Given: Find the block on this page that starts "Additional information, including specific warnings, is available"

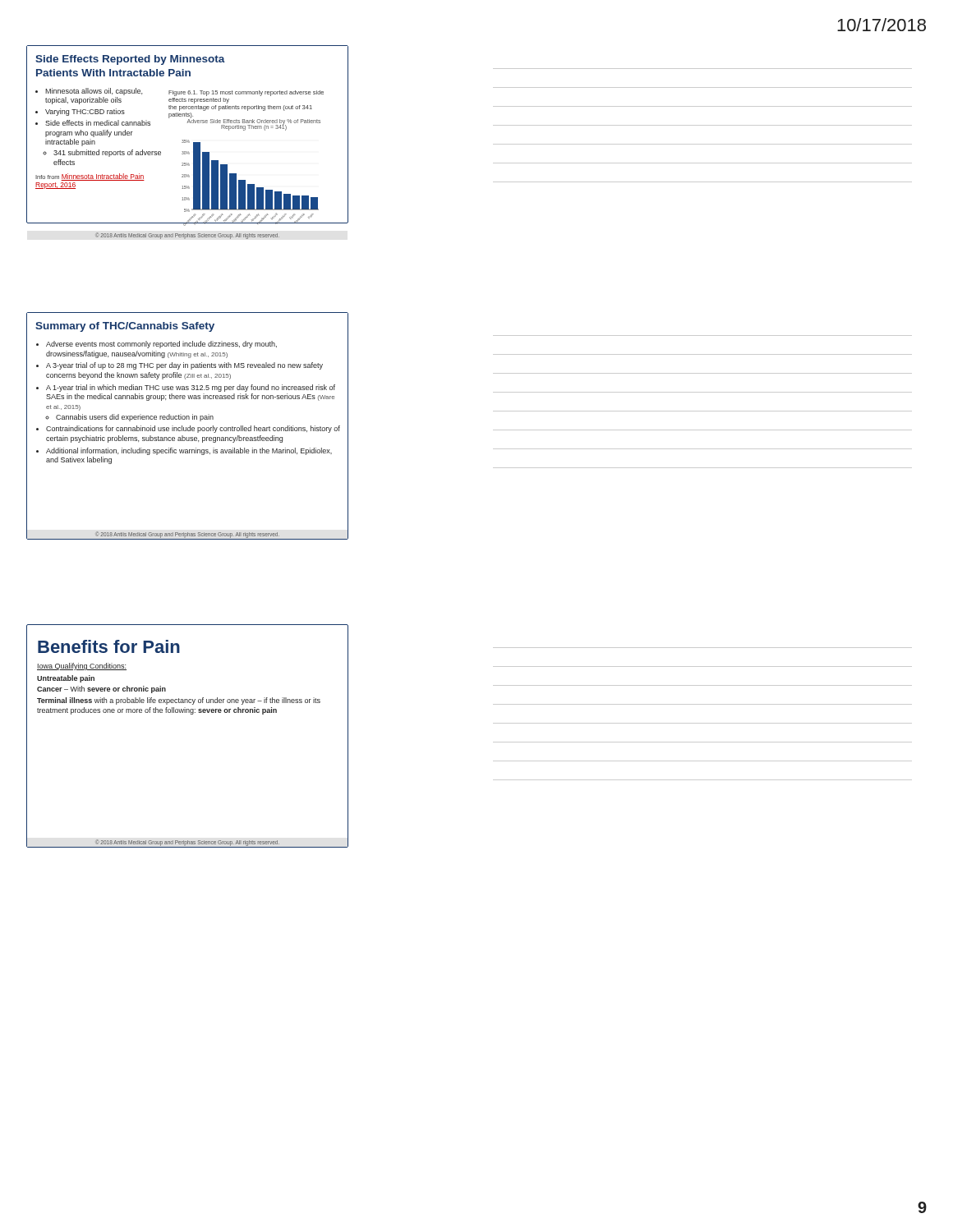Looking at the screenshot, I should point(189,456).
